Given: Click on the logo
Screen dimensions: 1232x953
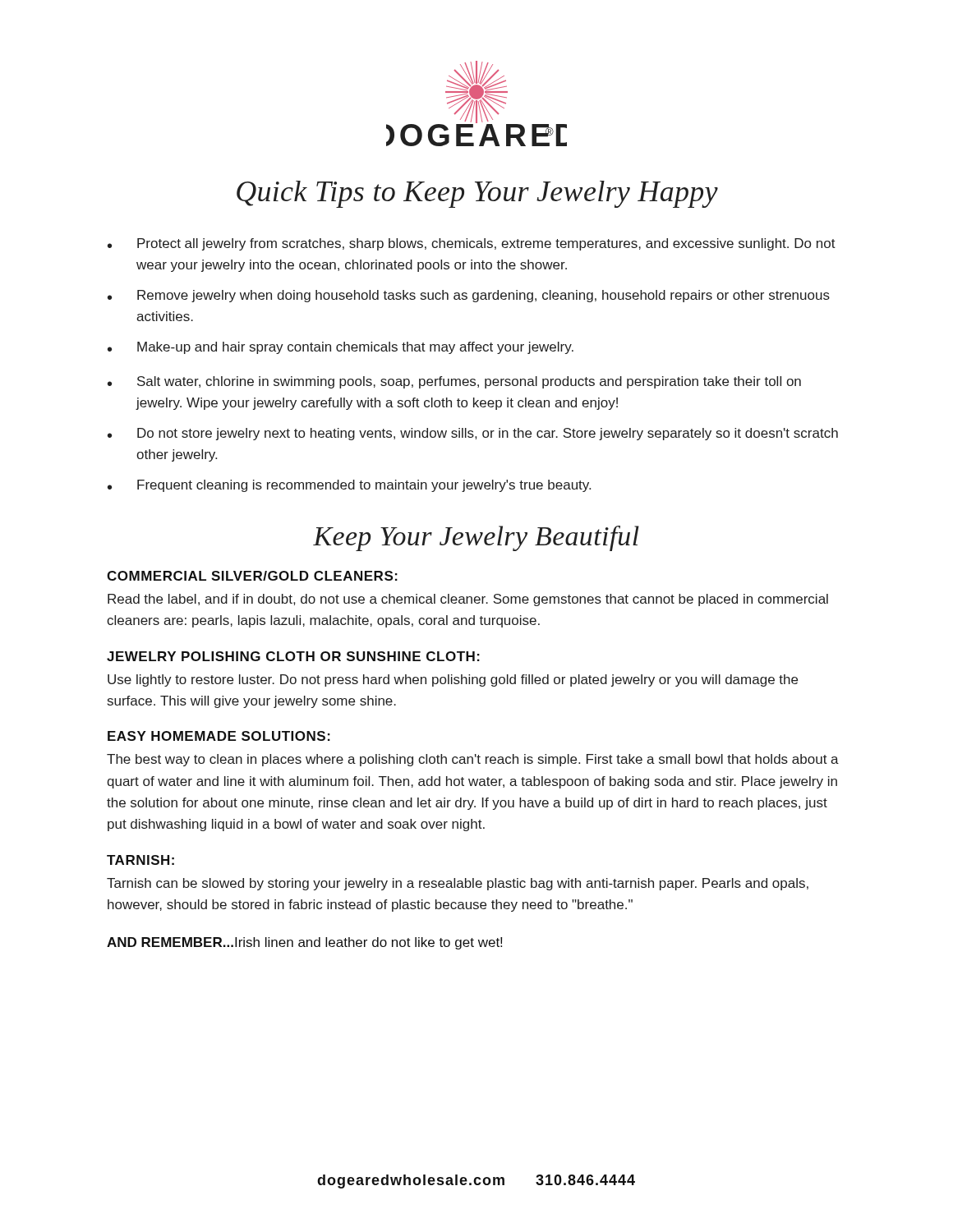Looking at the screenshot, I should pos(476,104).
